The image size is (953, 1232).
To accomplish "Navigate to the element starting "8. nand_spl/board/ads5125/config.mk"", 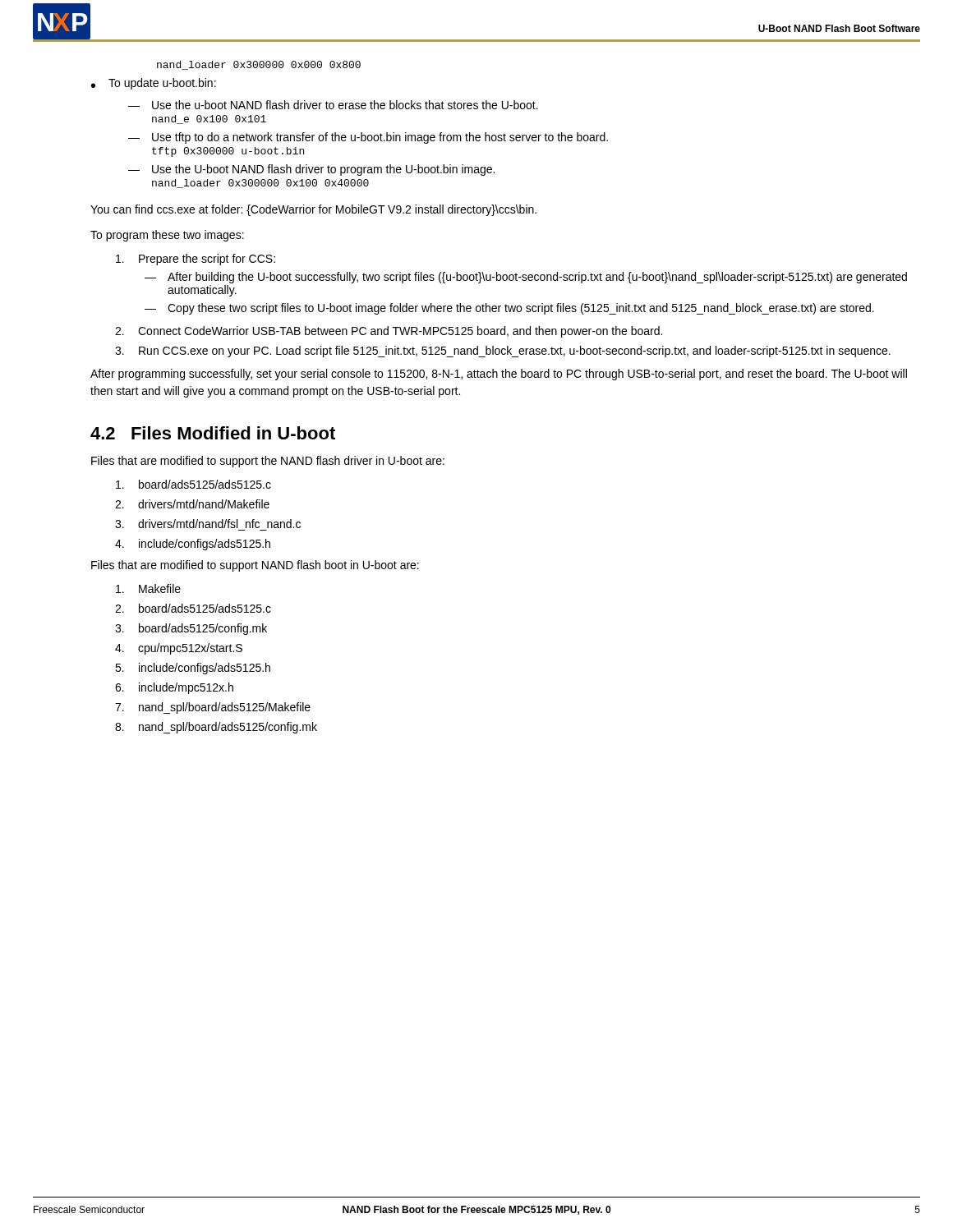I will pyautogui.click(x=216, y=728).
